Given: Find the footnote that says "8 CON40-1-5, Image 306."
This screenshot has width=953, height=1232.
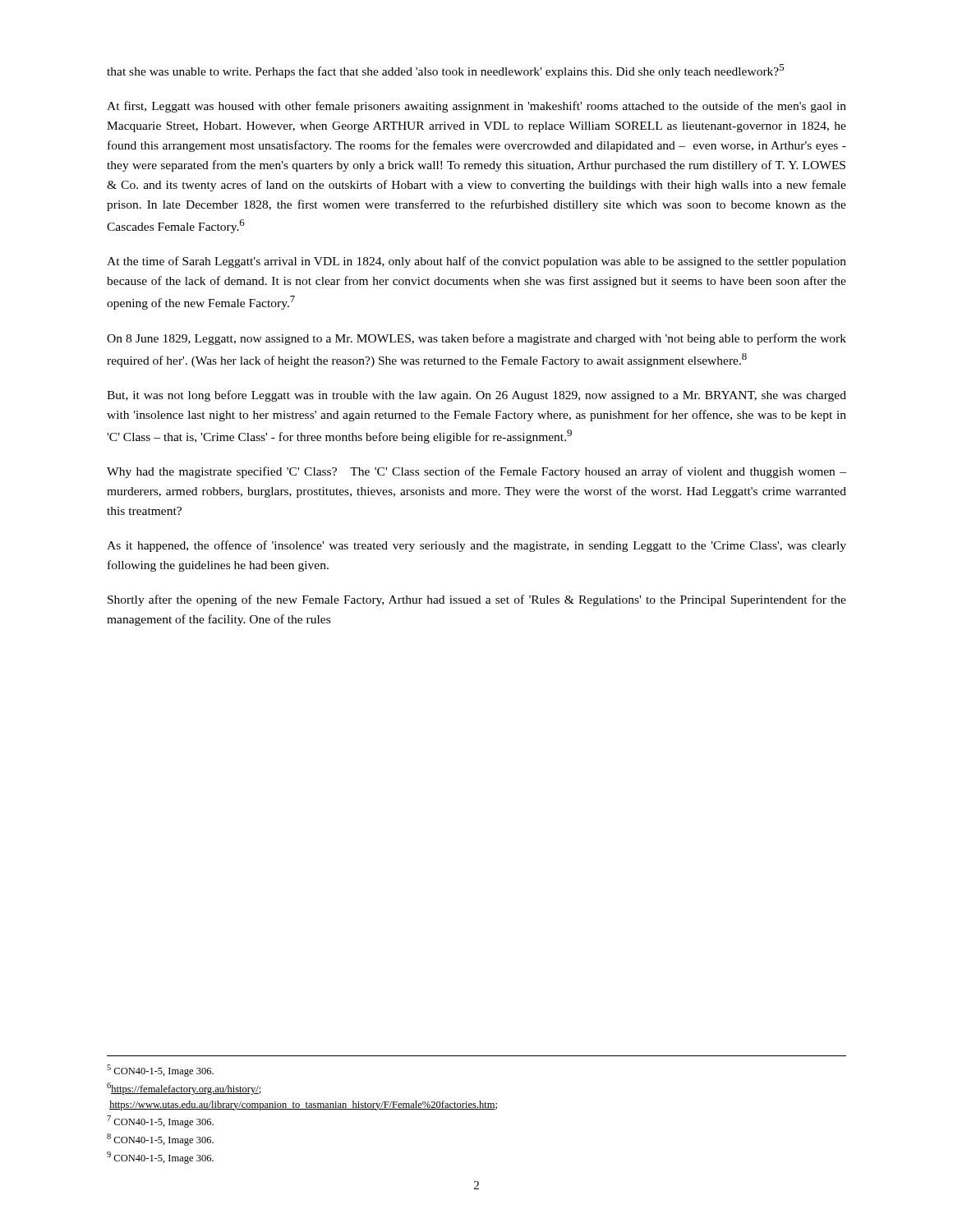Looking at the screenshot, I should pyautogui.click(x=160, y=1139).
